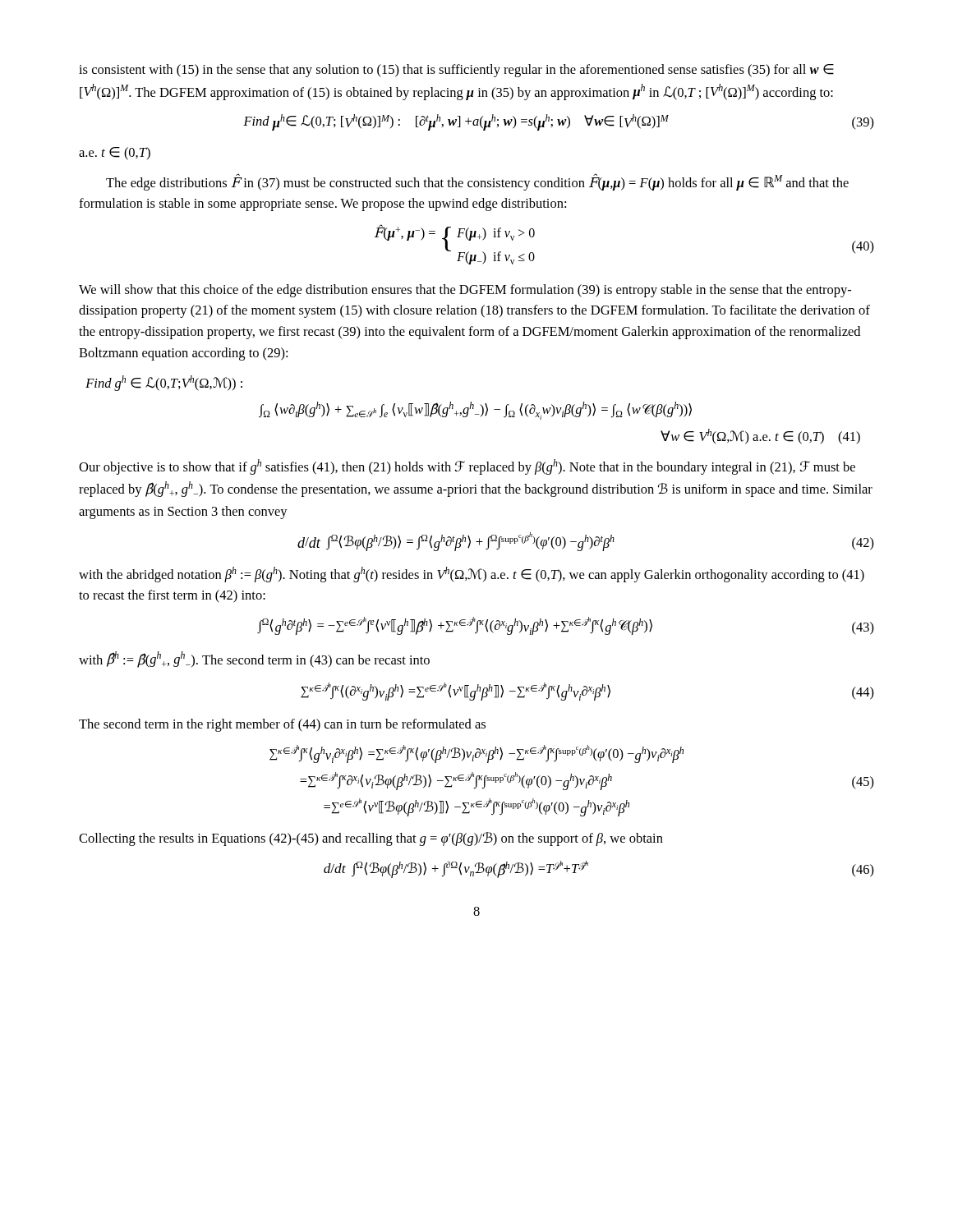Click the formula that begins "∑κ∈𝒯h ∫κ ⟨ghvi∂xiβh⟩"
This screenshot has height=1232, width=953.
tap(476, 781)
